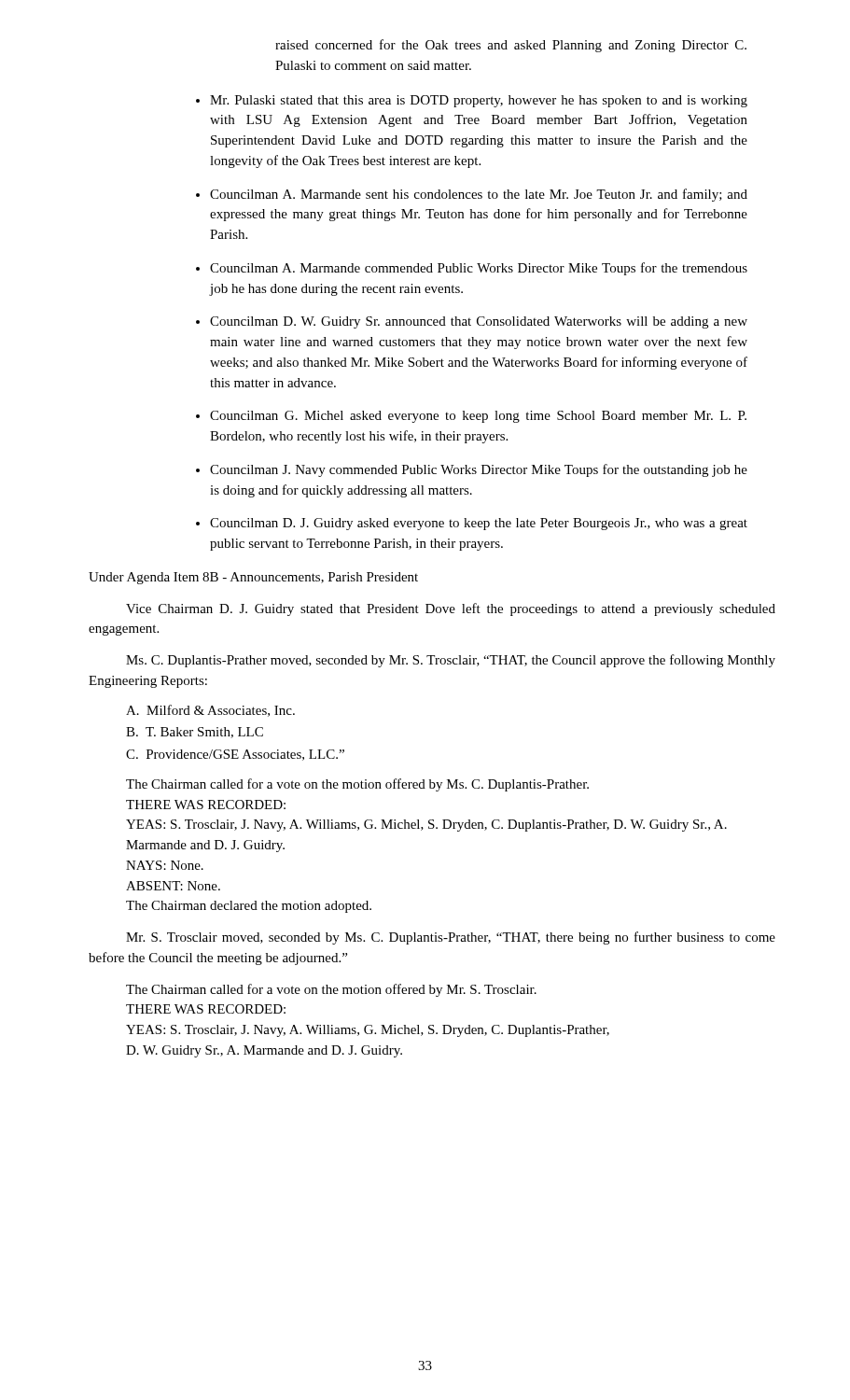This screenshot has height=1400, width=850.
Task: Find the block starting "Councilman D. J. Guidry asked everyone to"
Action: 479,534
